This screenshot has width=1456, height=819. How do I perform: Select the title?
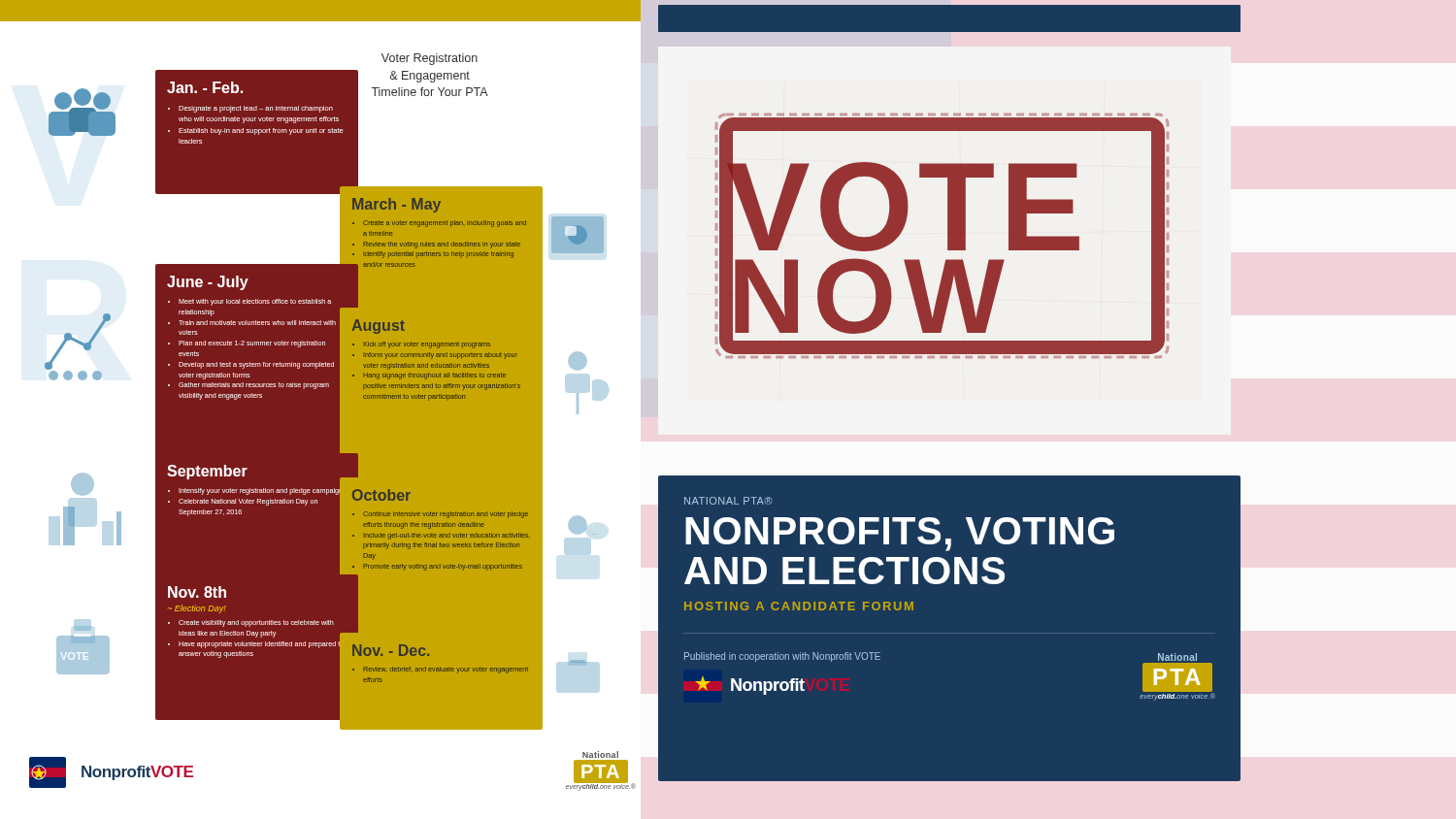900,551
